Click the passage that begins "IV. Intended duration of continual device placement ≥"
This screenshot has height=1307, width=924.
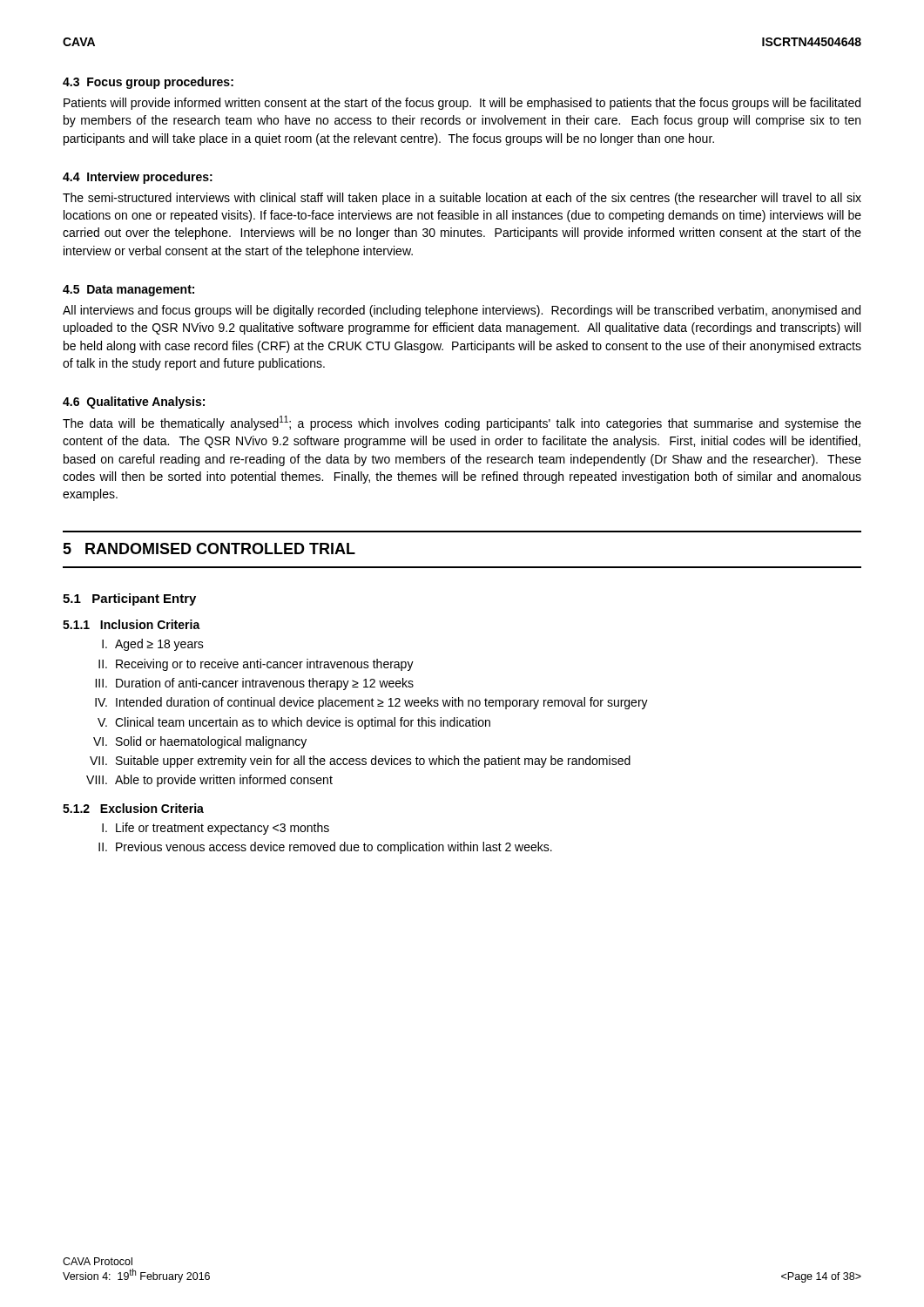coord(462,703)
